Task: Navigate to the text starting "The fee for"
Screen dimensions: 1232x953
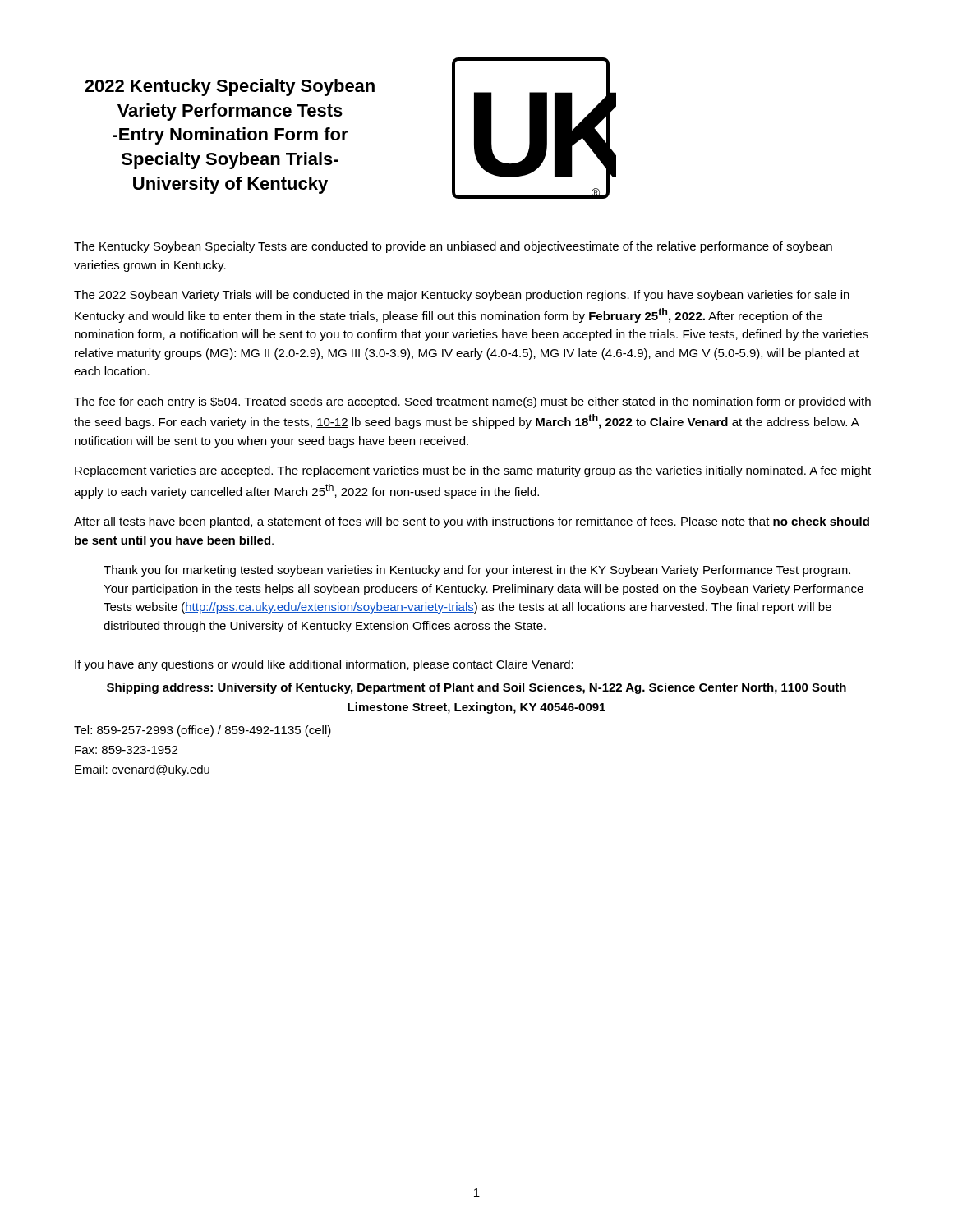Action: pyautogui.click(x=473, y=421)
